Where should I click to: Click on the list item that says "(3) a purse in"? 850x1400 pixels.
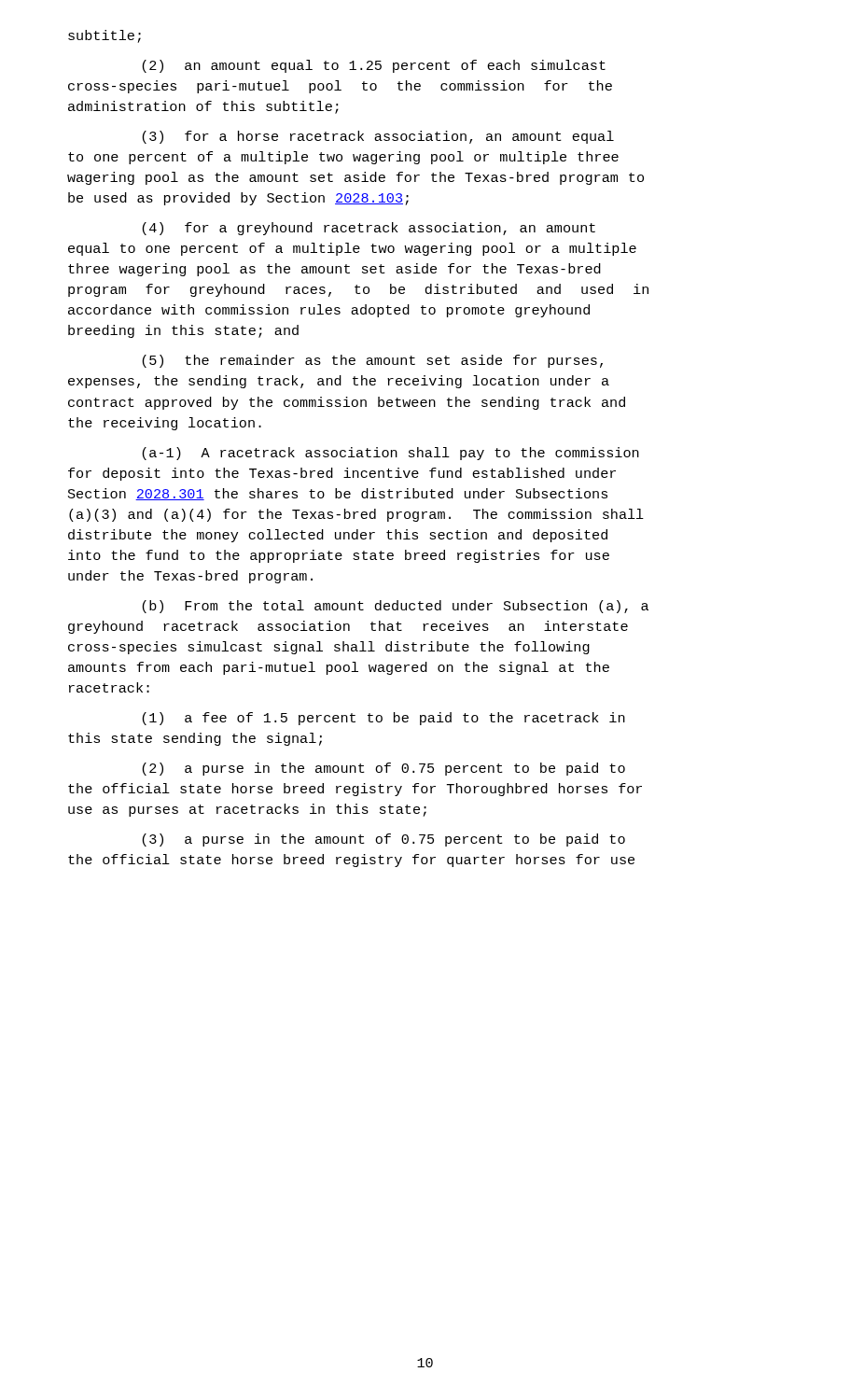click(x=351, y=850)
